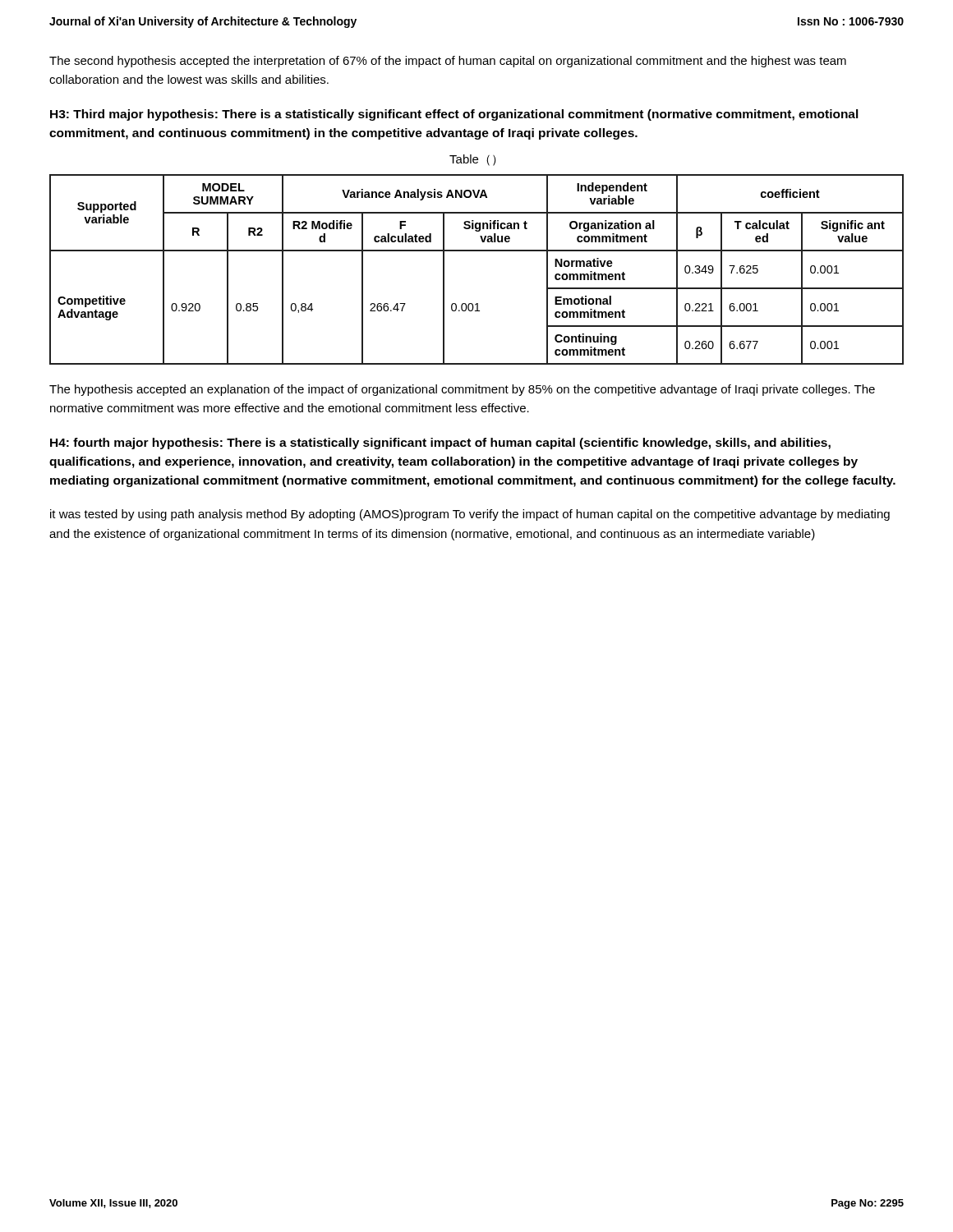
Task: Navigate to the element starting "it was tested by using"
Action: pos(470,523)
